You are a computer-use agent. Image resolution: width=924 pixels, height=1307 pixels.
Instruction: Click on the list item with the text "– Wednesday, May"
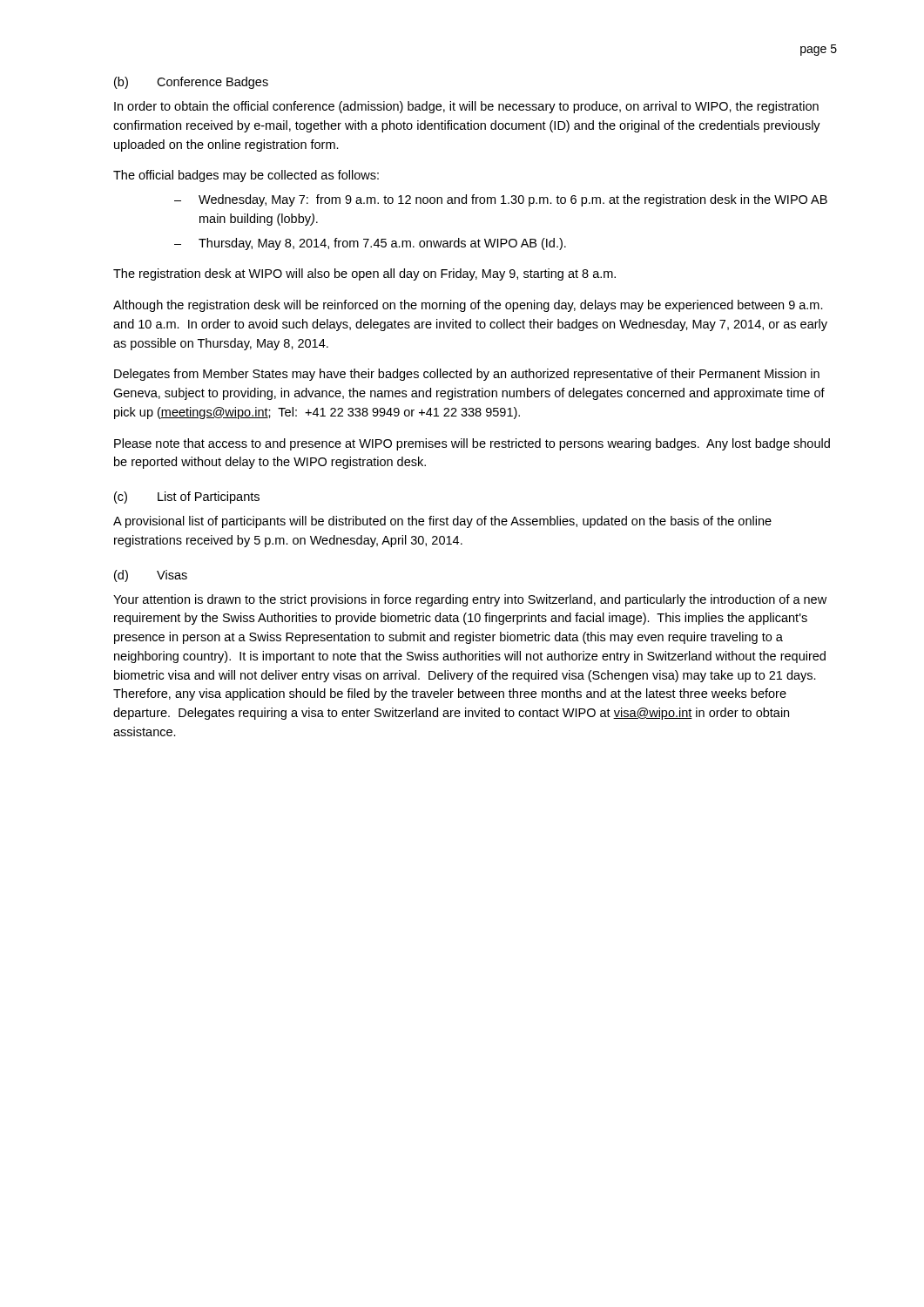(506, 210)
